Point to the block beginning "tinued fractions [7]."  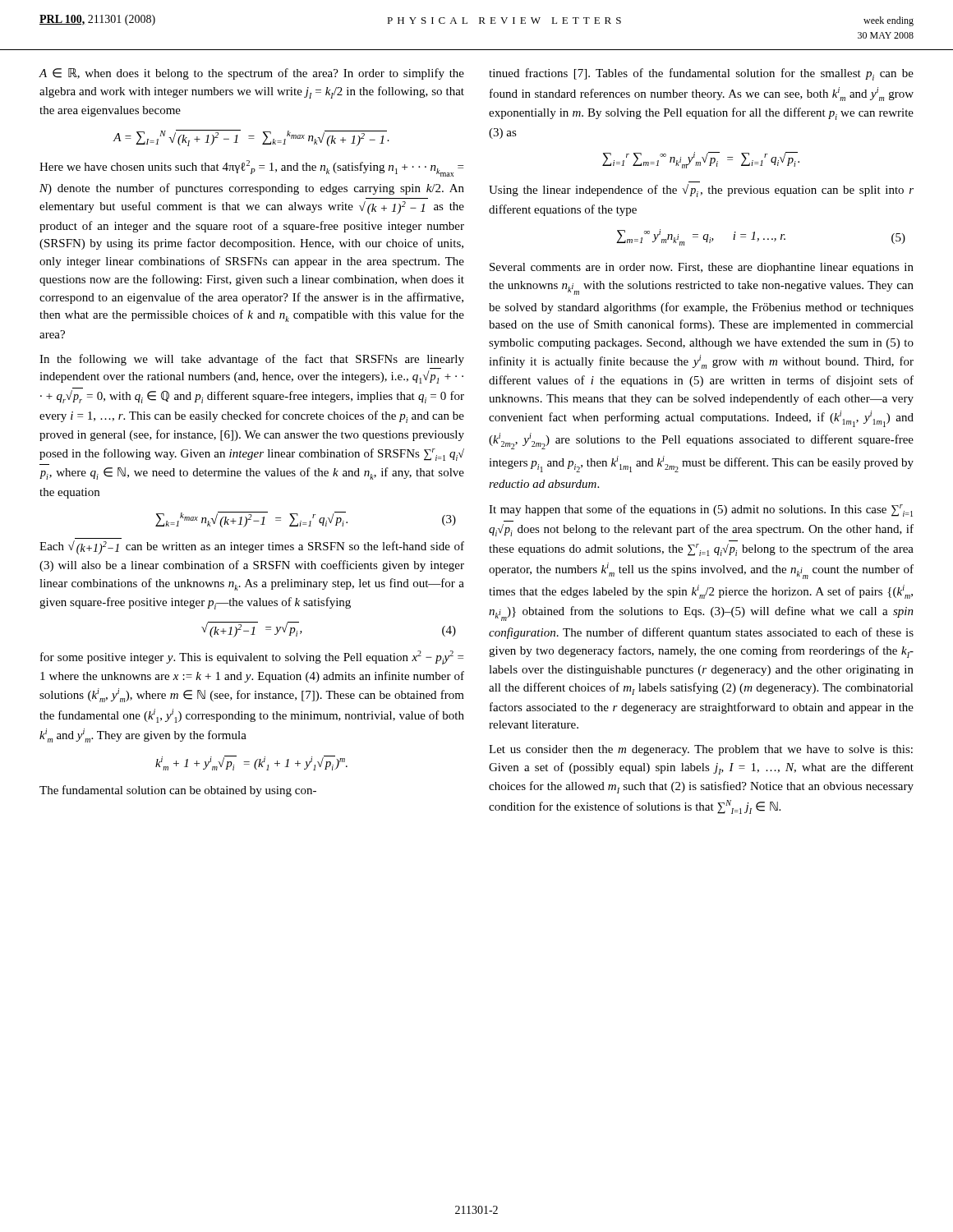coord(701,103)
